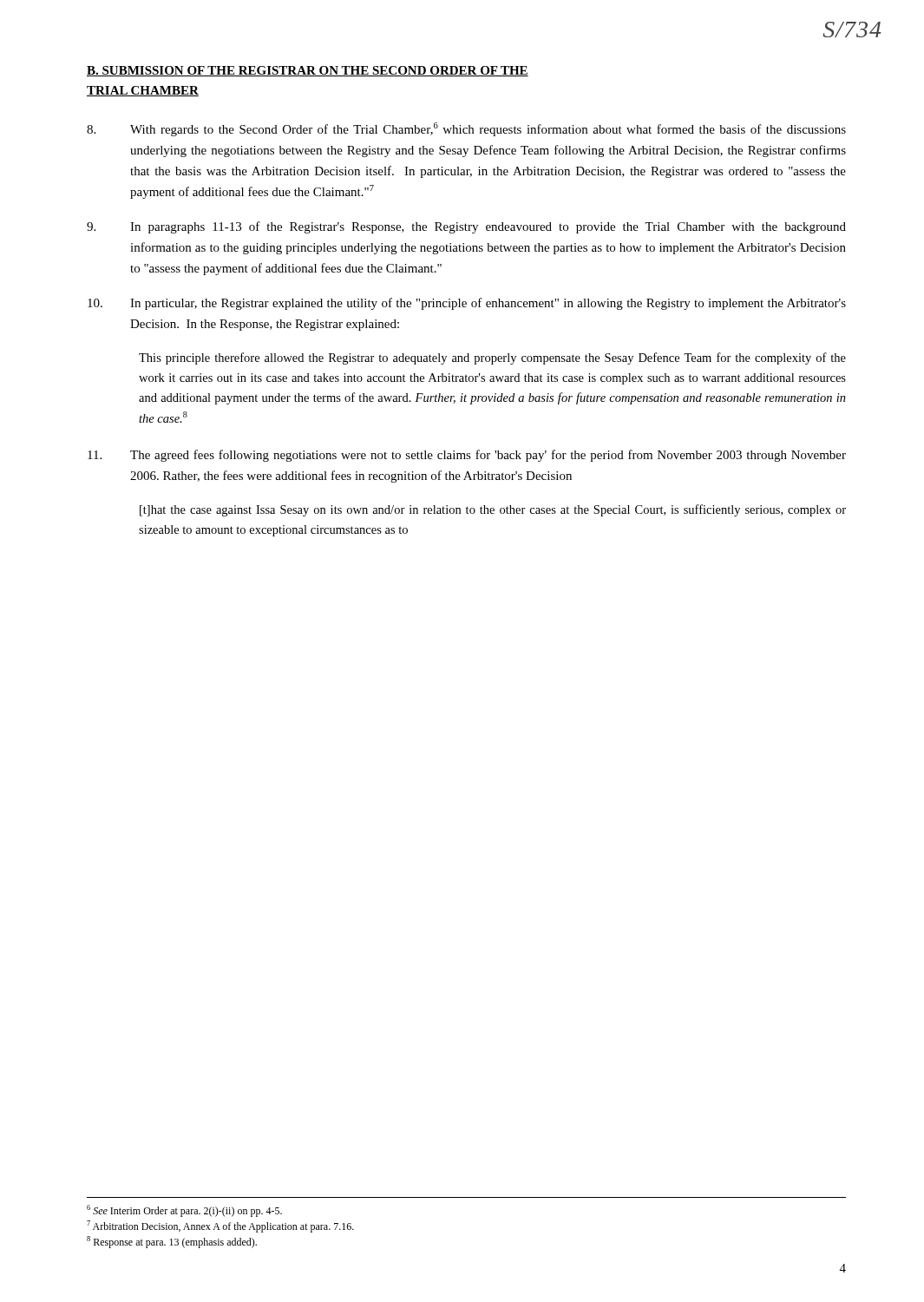Click on the text block starting "8 Response at para. 13 (emphasis"
Viewport: 924px width, 1302px height.
[172, 1242]
